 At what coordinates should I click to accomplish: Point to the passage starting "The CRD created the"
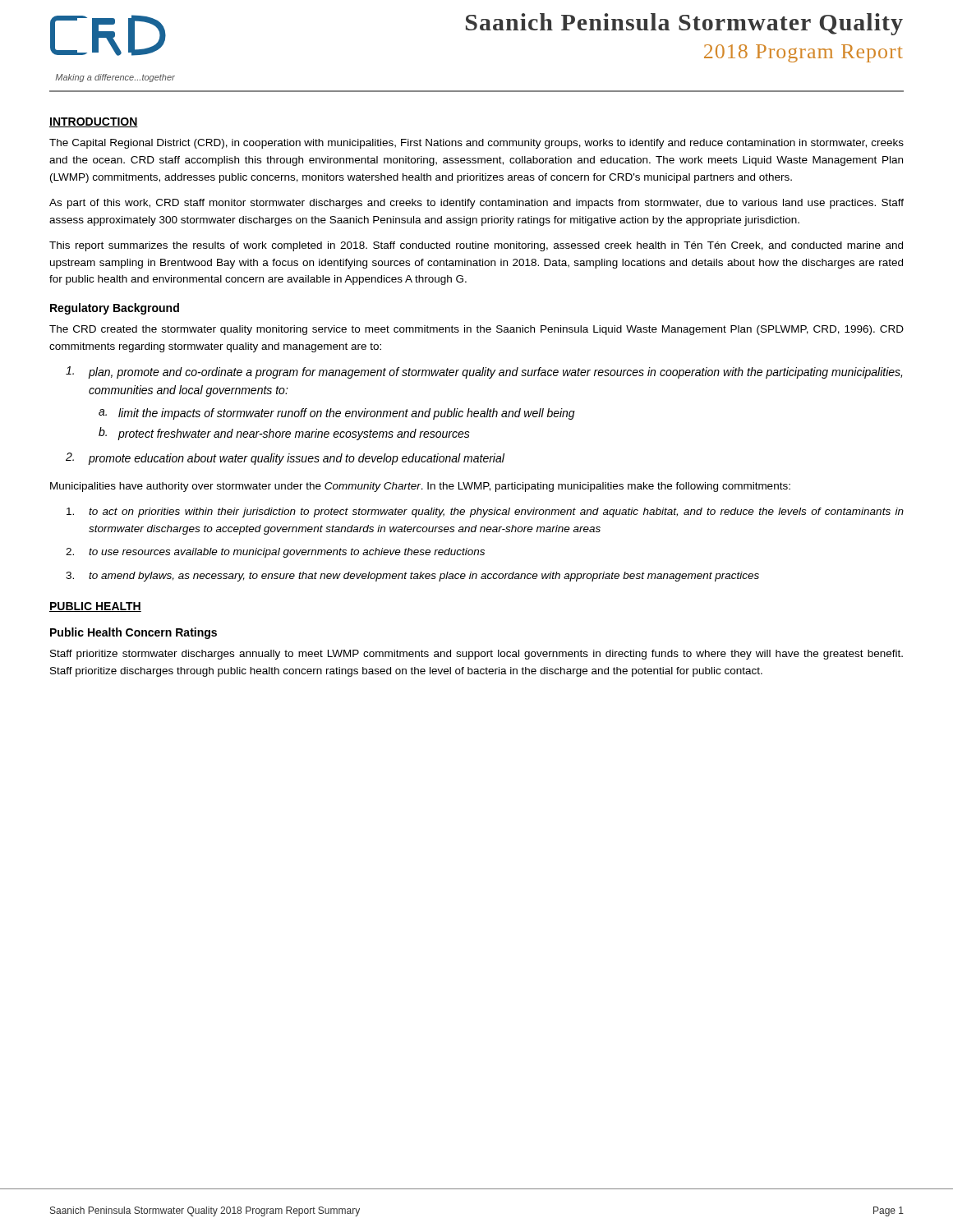[476, 338]
